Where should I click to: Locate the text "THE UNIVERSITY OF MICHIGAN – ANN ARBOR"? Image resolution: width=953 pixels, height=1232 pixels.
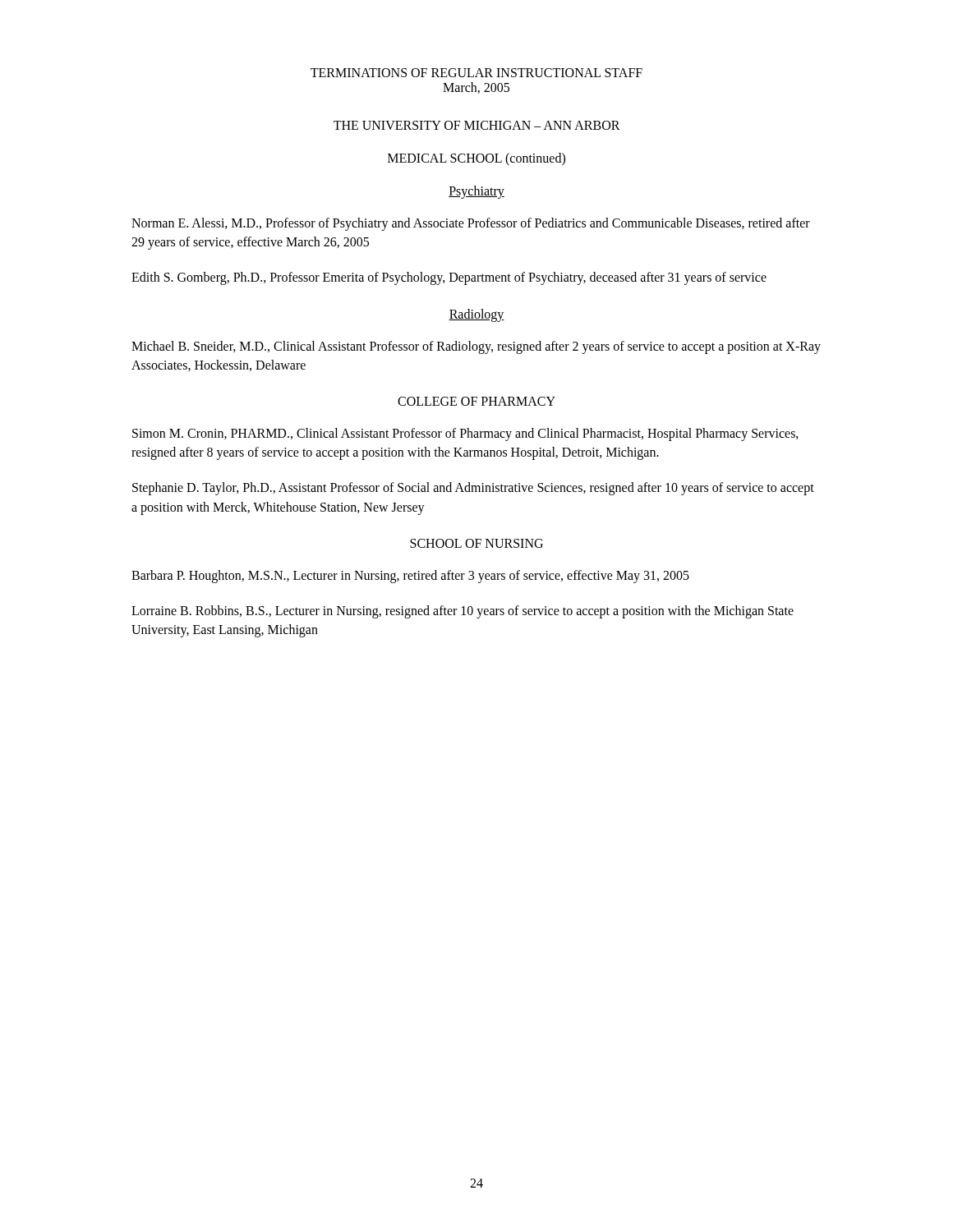[x=476, y=125]
